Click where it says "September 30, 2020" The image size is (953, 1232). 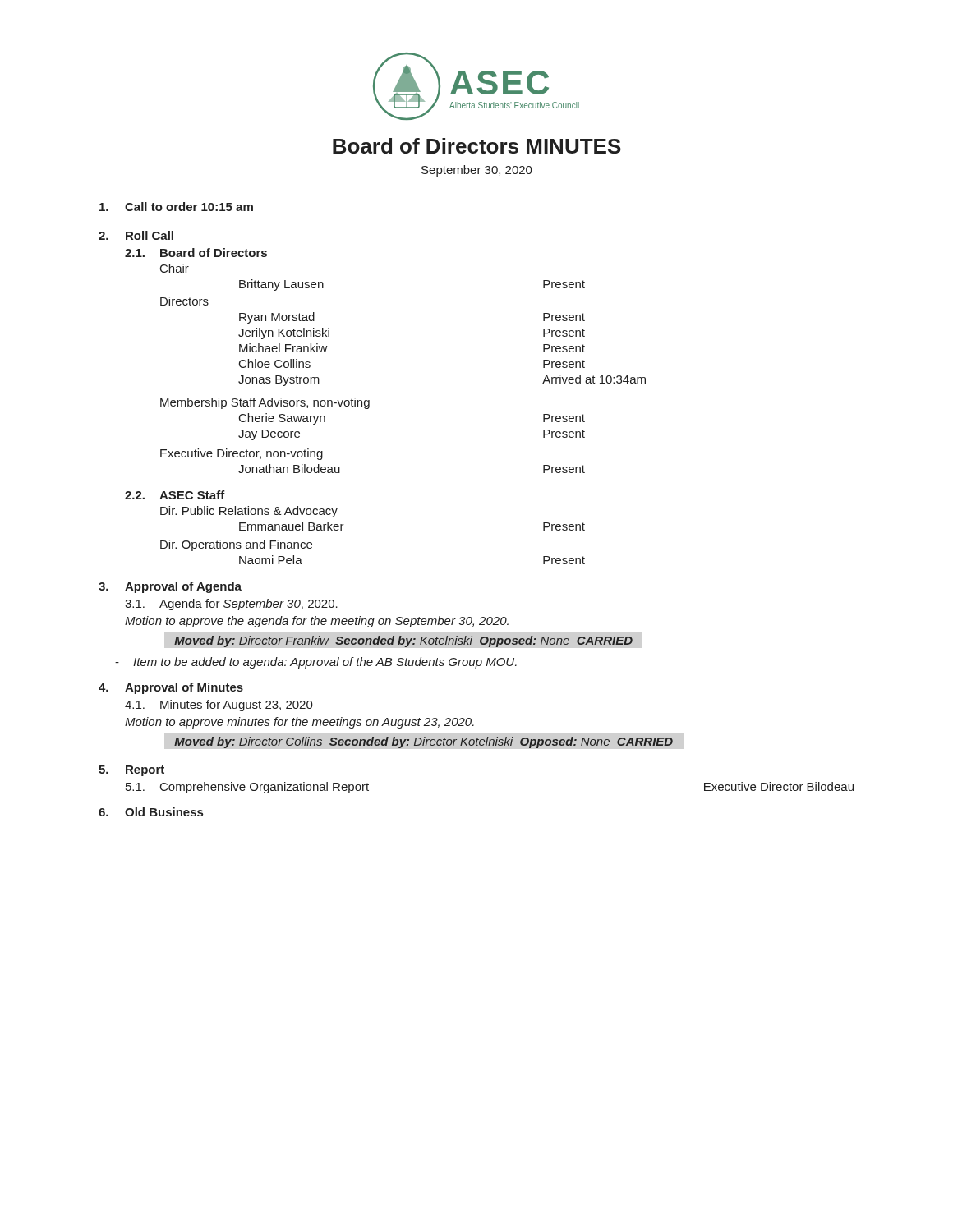[476, 170]
